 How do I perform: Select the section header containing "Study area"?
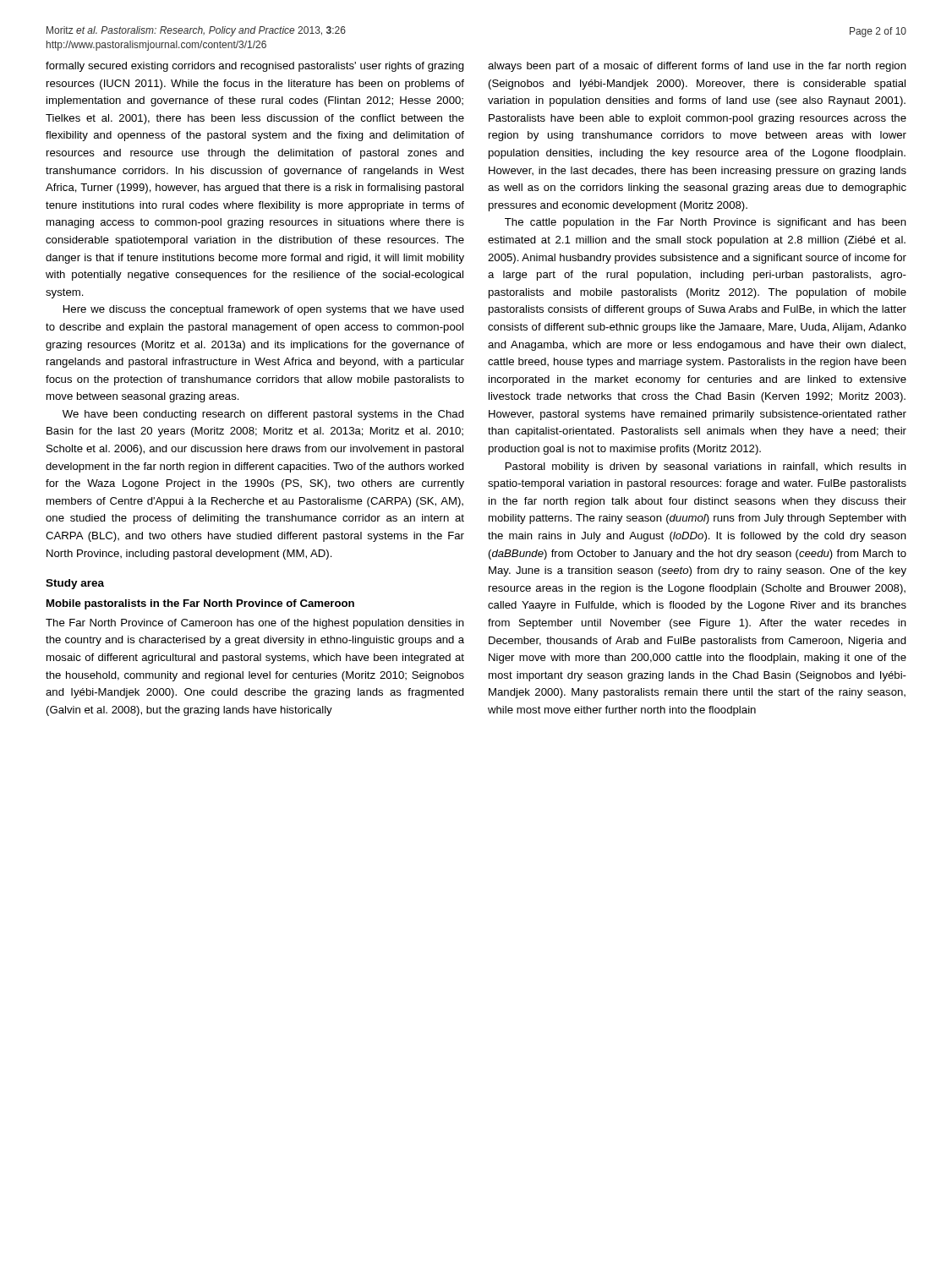[75, 583]
